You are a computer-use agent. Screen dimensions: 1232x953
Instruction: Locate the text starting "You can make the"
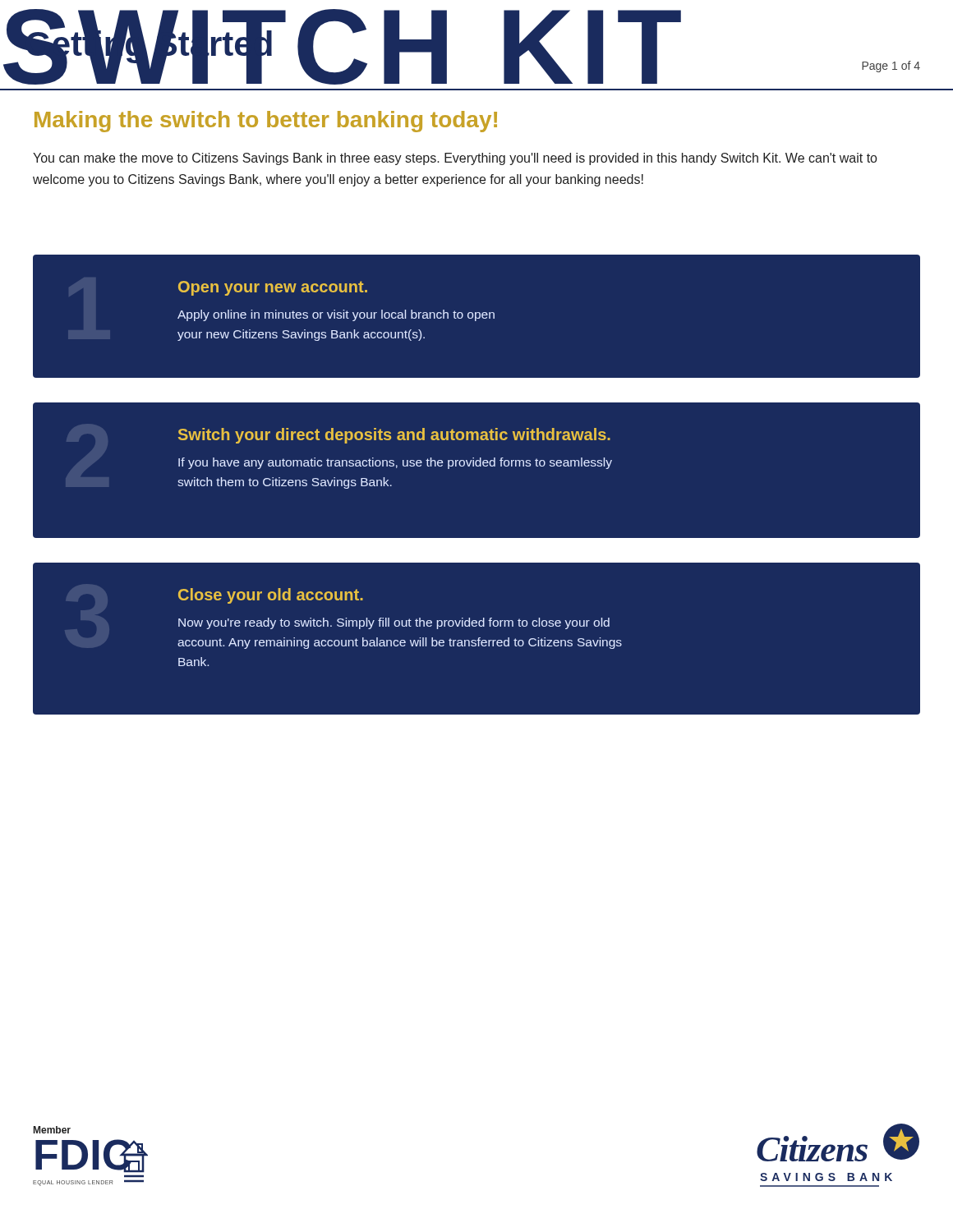point(455,169)
